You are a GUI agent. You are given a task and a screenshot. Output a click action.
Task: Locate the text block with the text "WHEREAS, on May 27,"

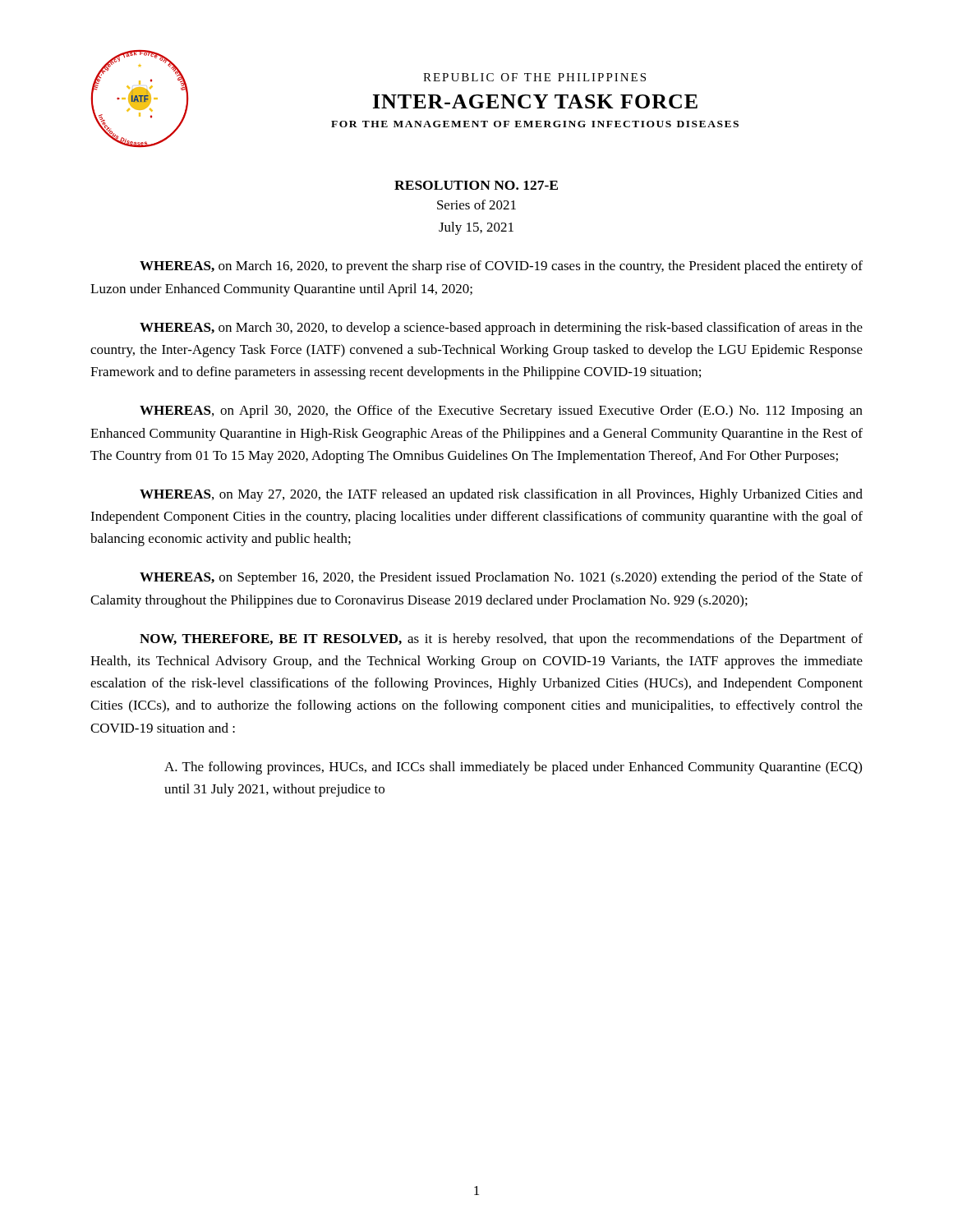coord(476,516)
